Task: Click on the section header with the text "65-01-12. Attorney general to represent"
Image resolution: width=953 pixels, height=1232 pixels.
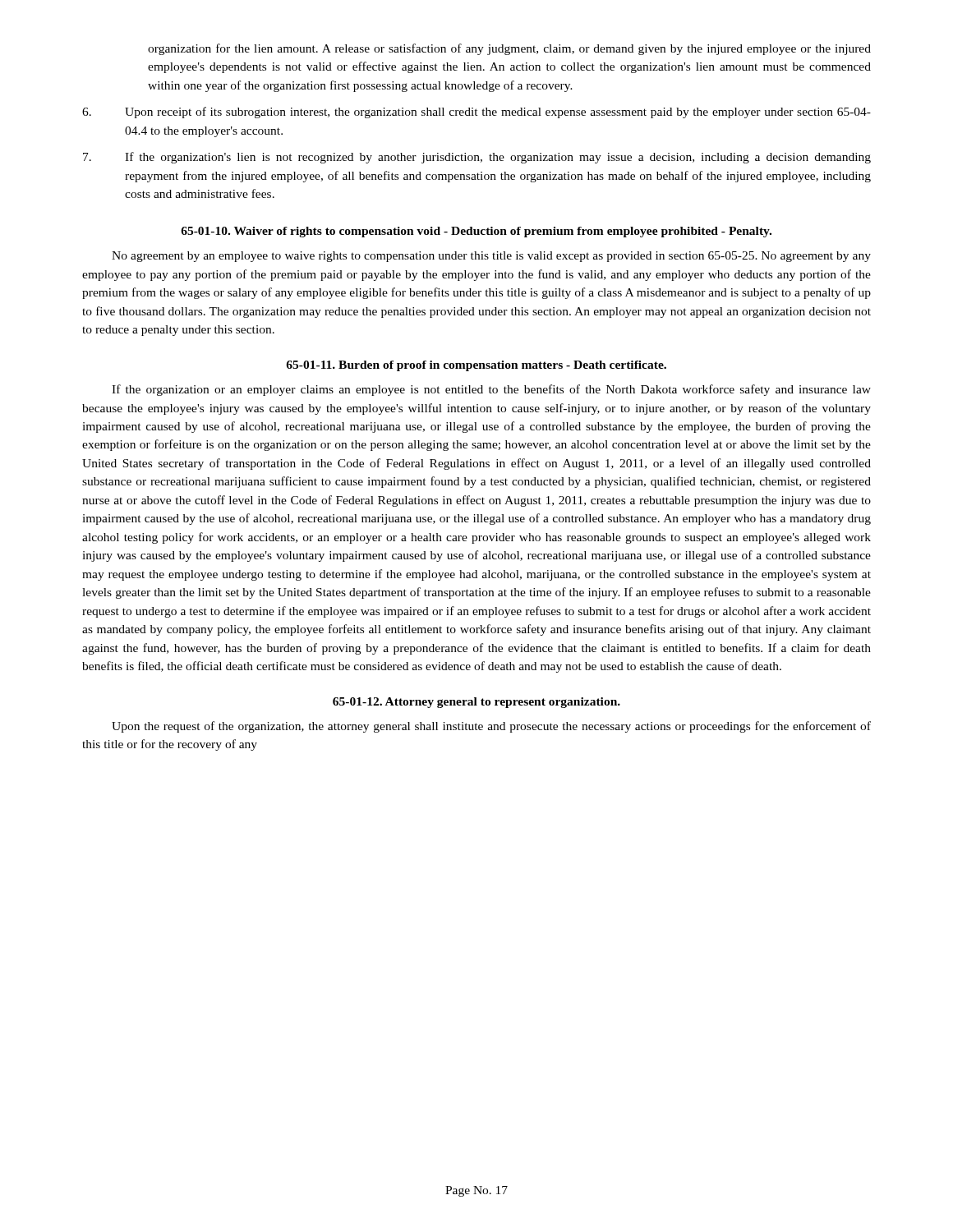Action: click(x=476, y=701)
